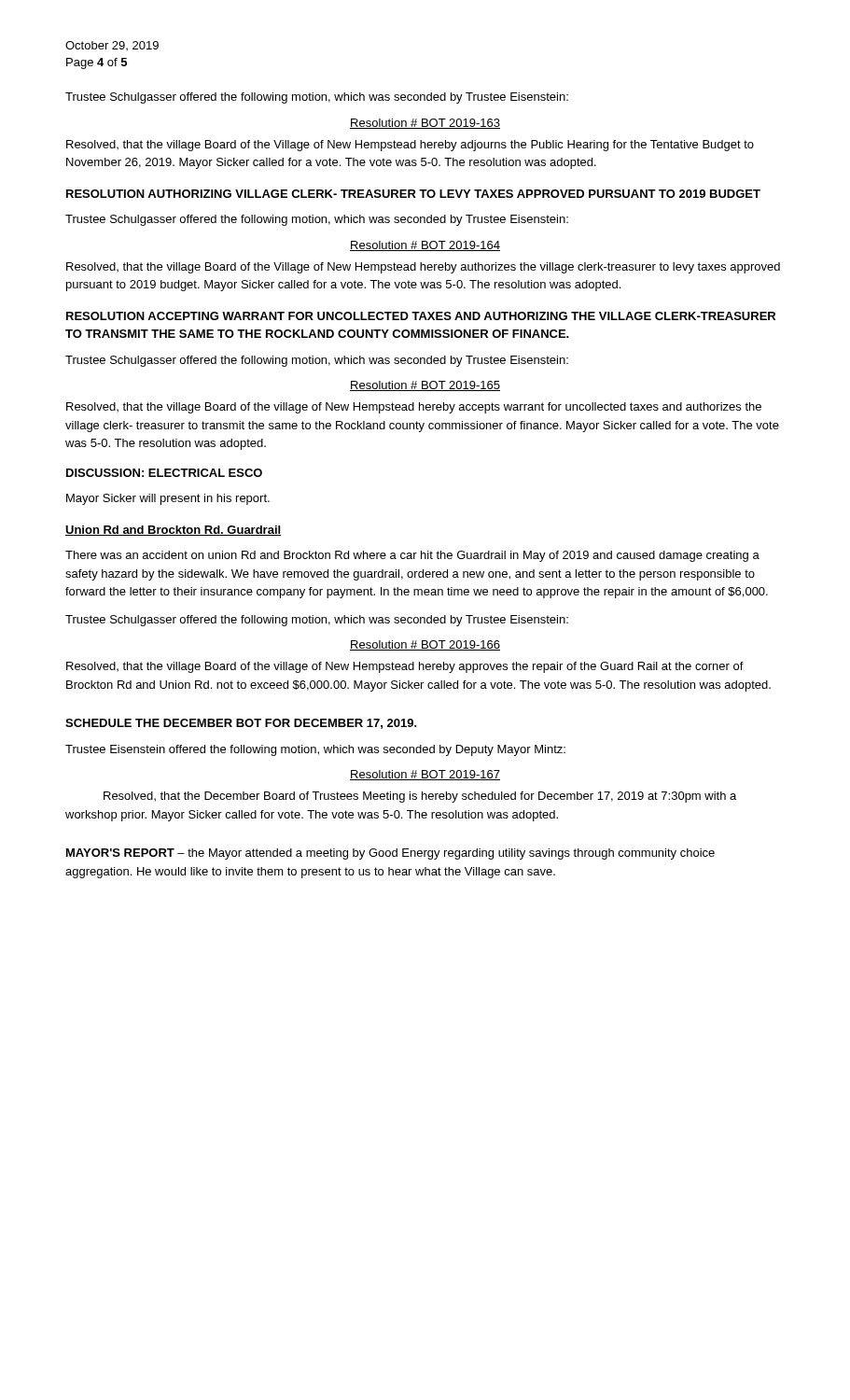Locate the section header that opens with "RESOLUTION AUTHORIZING VILLAGE CLERK- TREASURER TO"

(413, 193)
